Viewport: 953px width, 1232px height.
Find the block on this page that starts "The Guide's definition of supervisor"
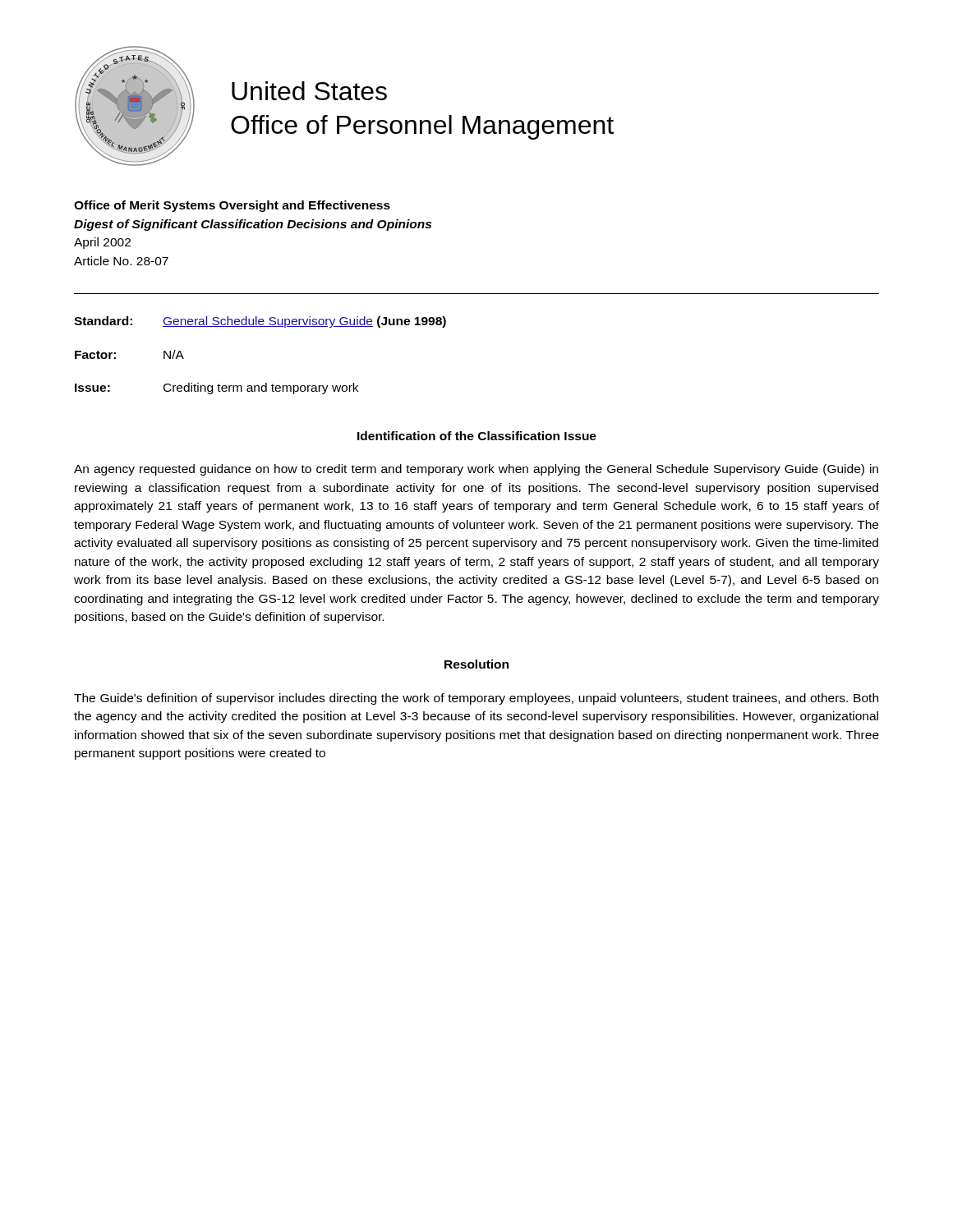pos(476,725)
